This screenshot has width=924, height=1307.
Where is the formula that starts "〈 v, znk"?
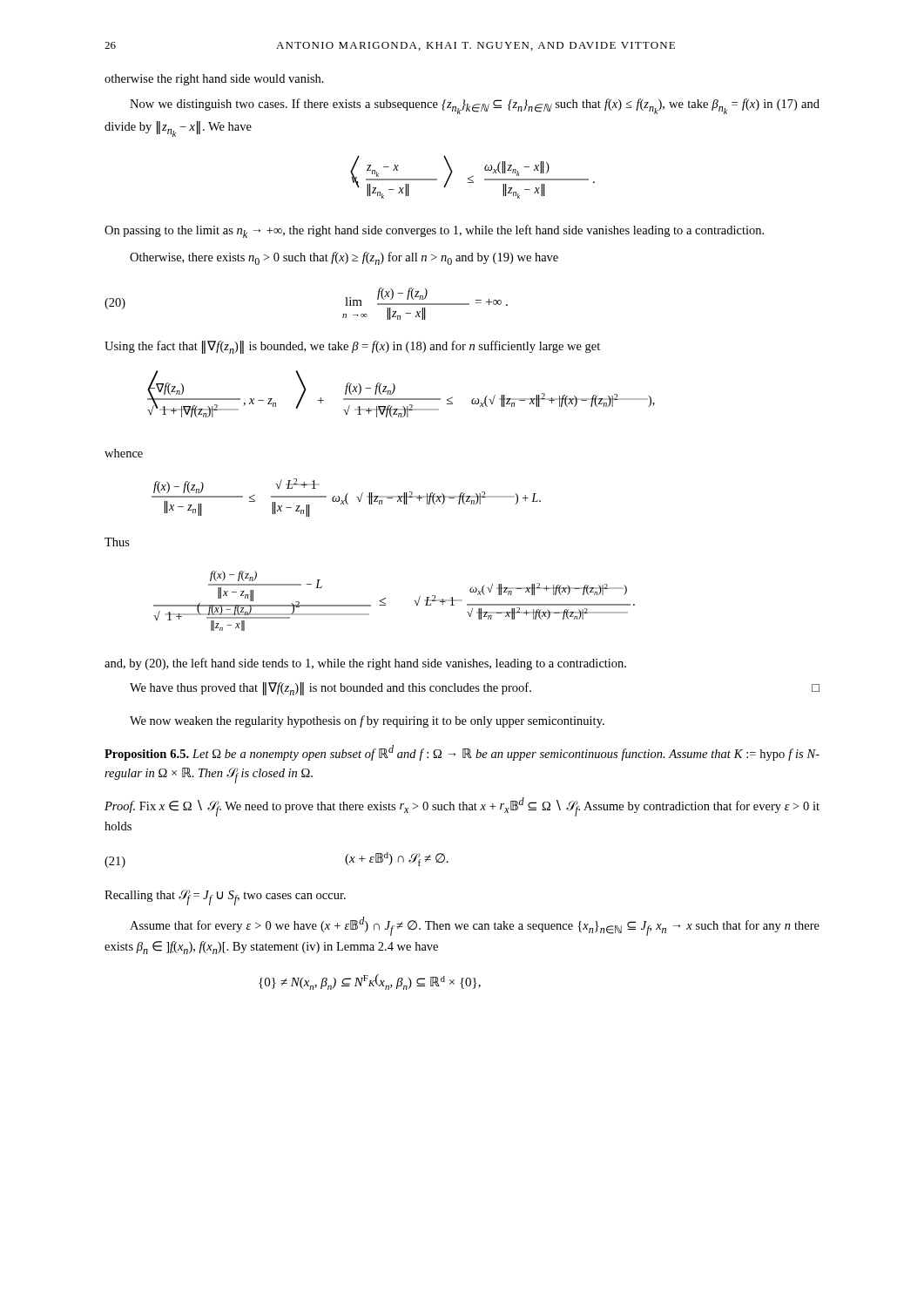click(x=462, y=178)
